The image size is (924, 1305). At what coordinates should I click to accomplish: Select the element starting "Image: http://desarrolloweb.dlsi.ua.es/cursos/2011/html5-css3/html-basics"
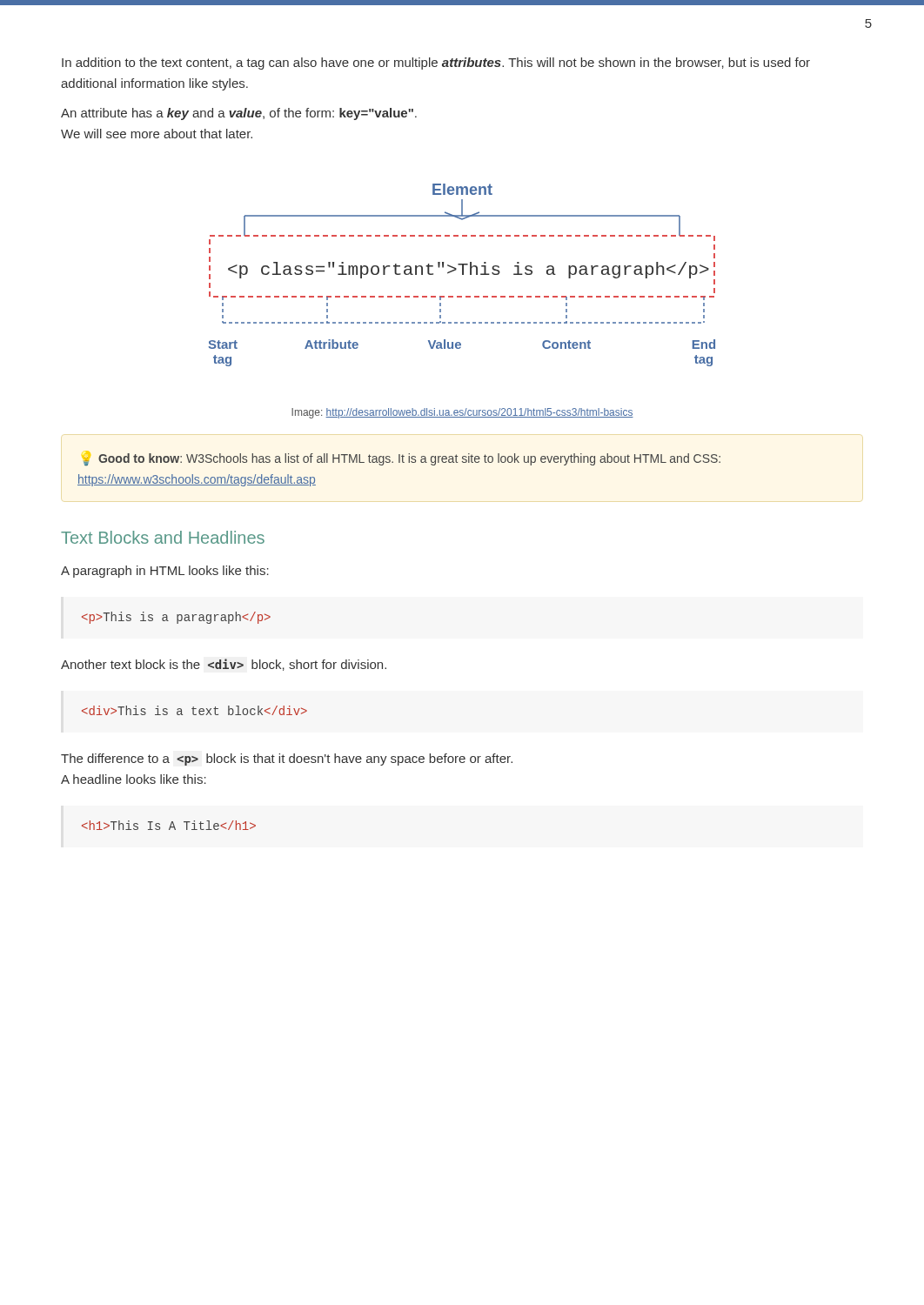(x=462, y=412)
